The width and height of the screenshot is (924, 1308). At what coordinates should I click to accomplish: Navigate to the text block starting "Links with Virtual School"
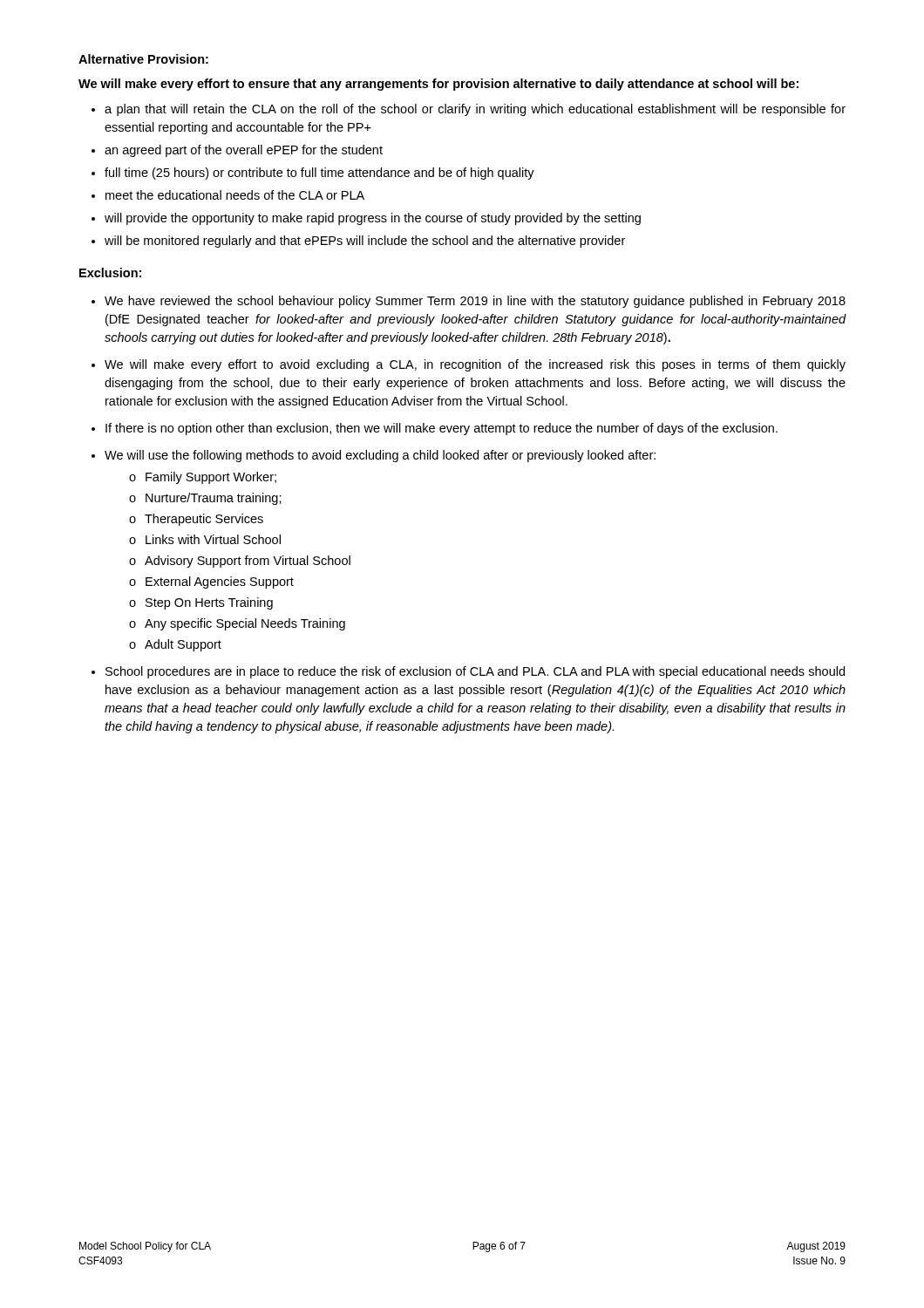[213, 540]
